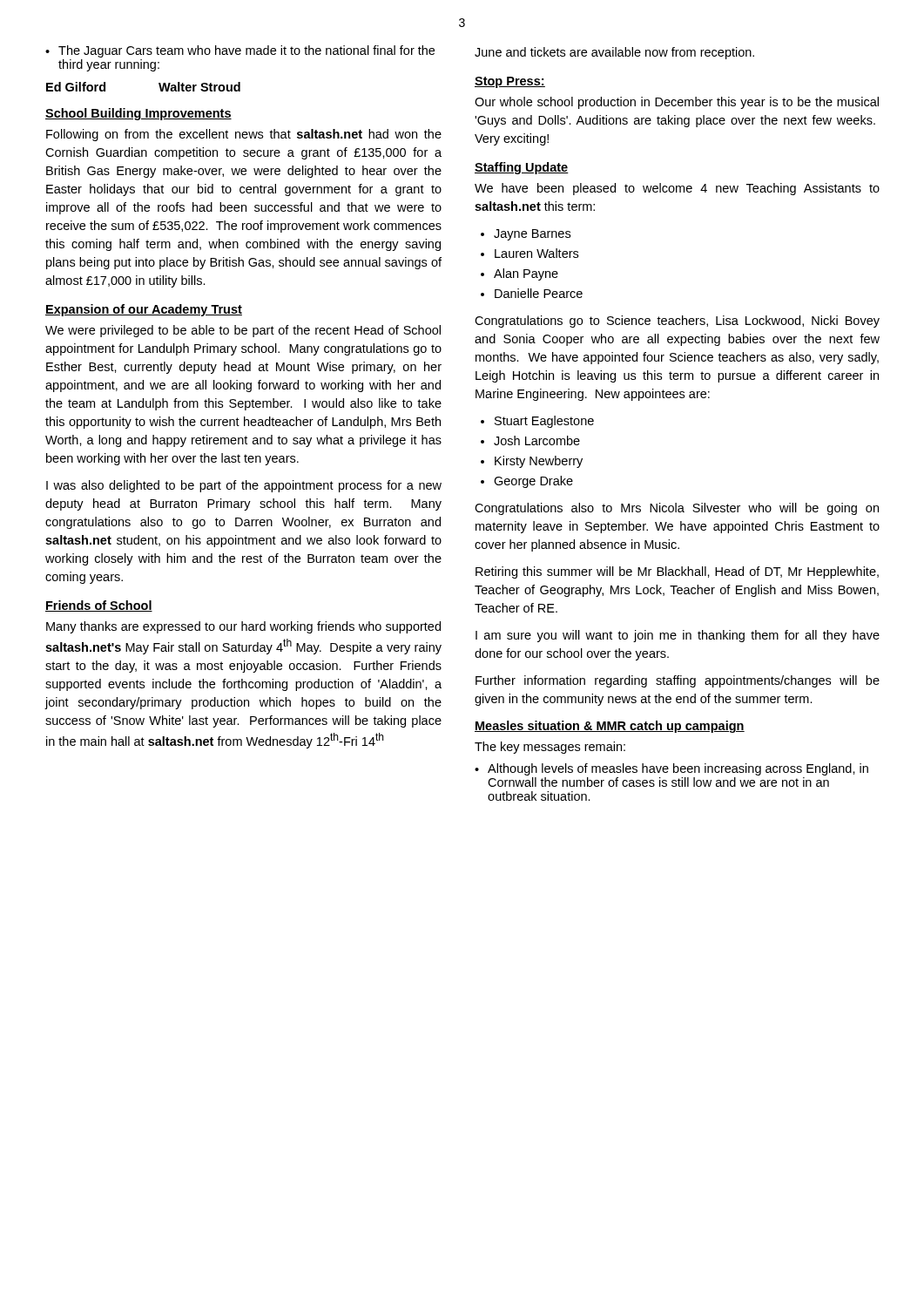This screenshot has width=924, height=1307.
Task: Navigate to the passage starting "I was also"
Action: 243,532
